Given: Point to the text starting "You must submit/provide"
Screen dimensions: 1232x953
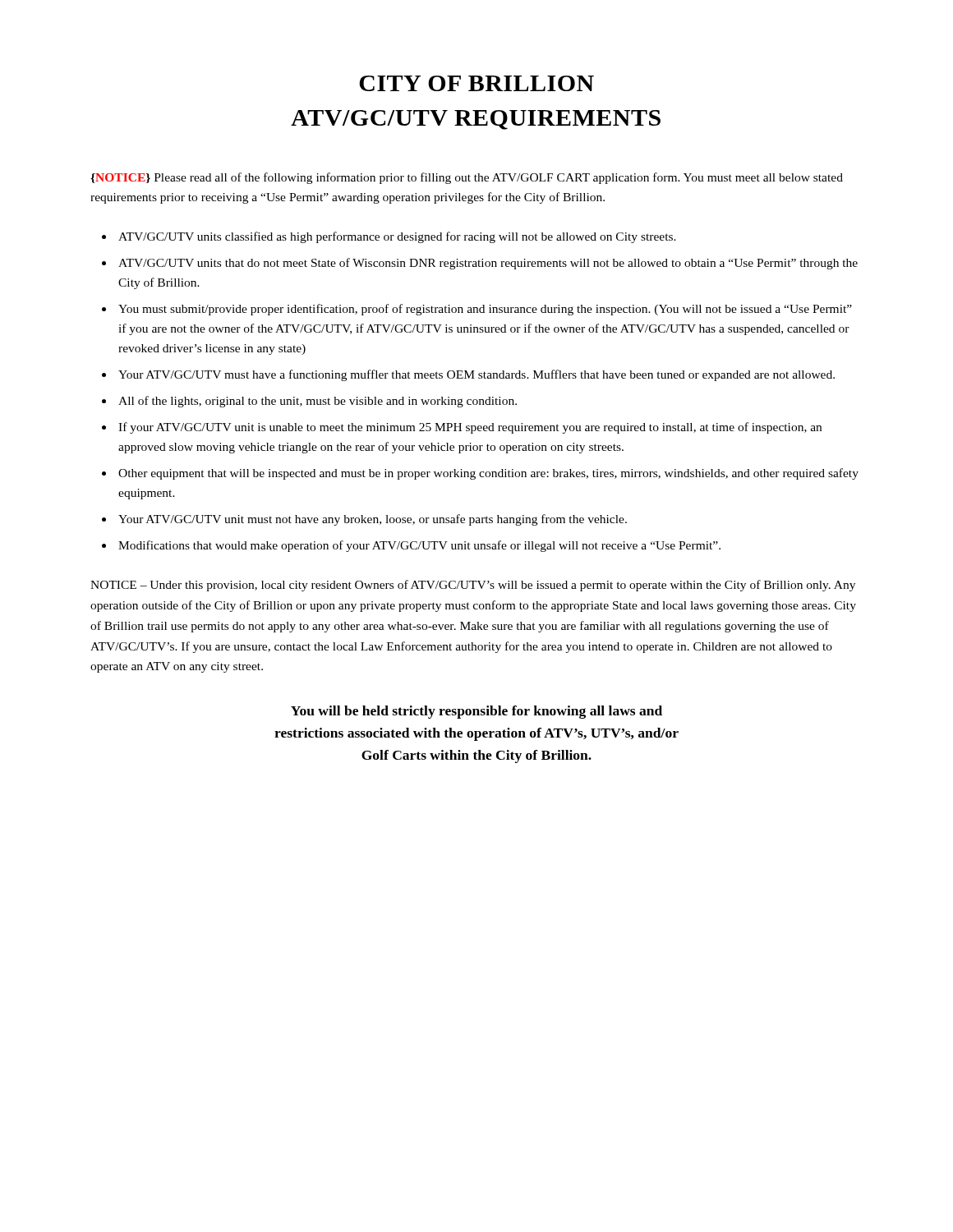Looking at the screenshot, I should click(485, 328).
